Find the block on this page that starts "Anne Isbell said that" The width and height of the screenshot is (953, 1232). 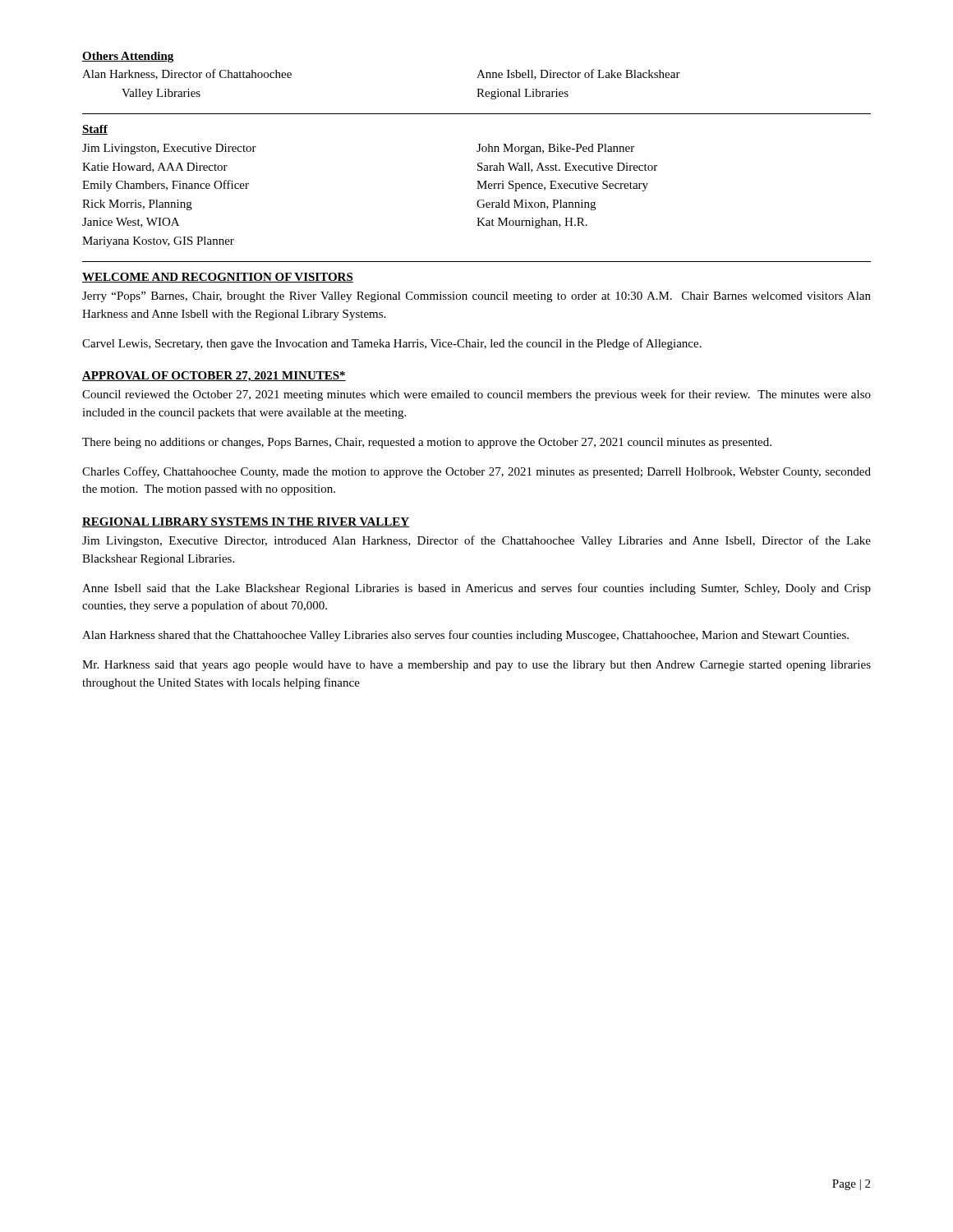tap(476, 597)
